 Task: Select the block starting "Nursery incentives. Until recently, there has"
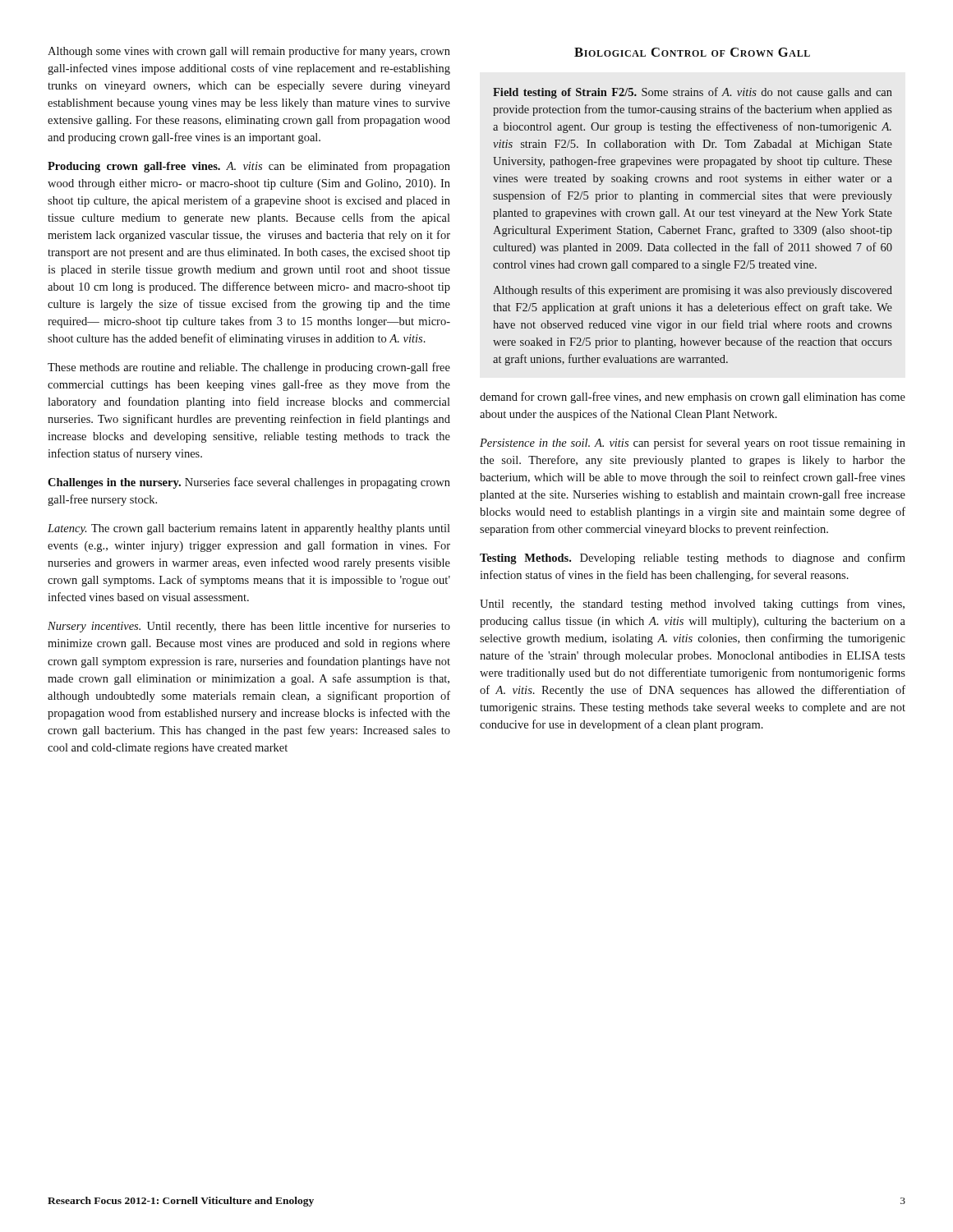tap(249, 687)
